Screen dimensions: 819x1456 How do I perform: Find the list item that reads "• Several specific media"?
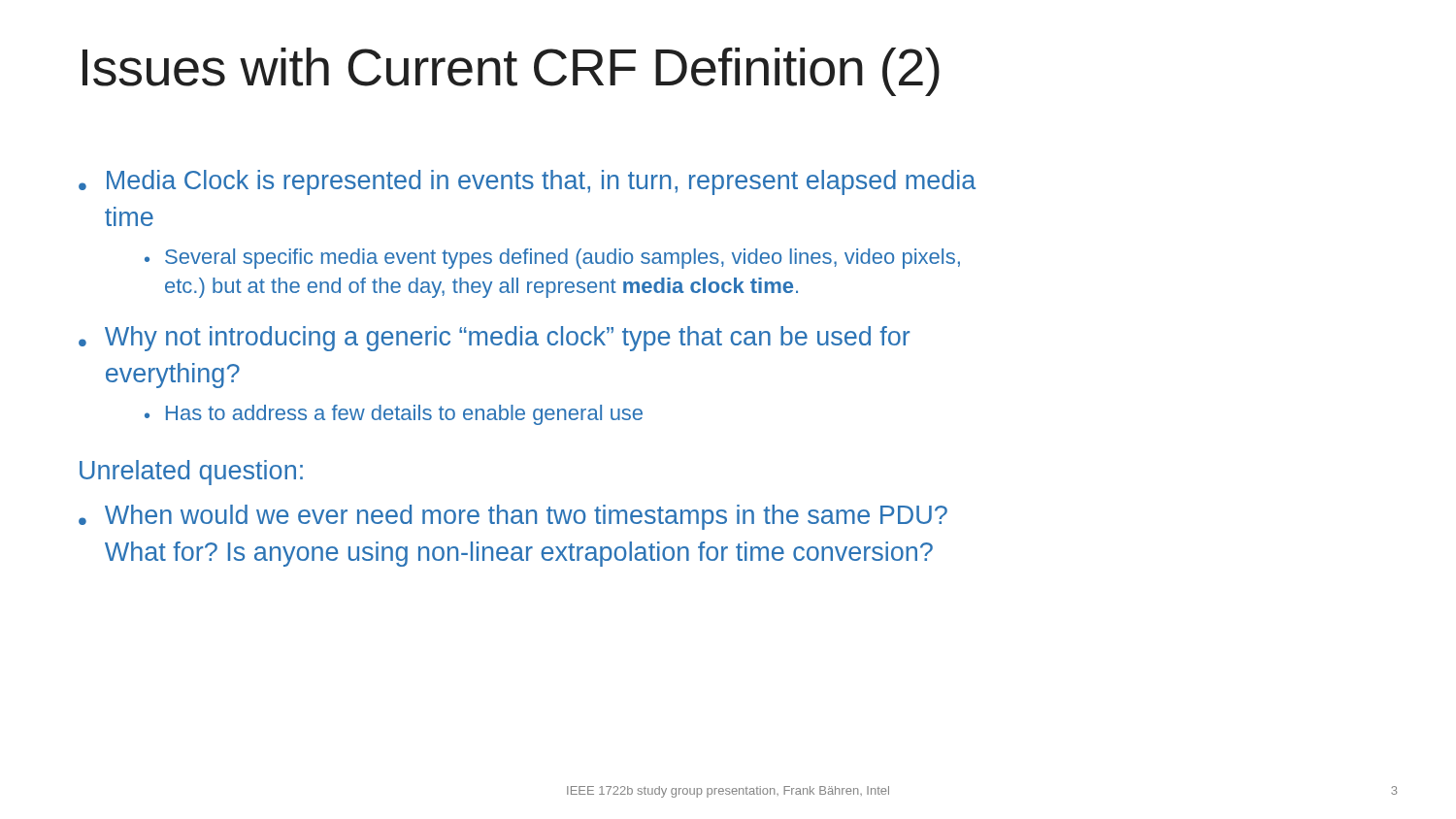(x=553, y=272)
